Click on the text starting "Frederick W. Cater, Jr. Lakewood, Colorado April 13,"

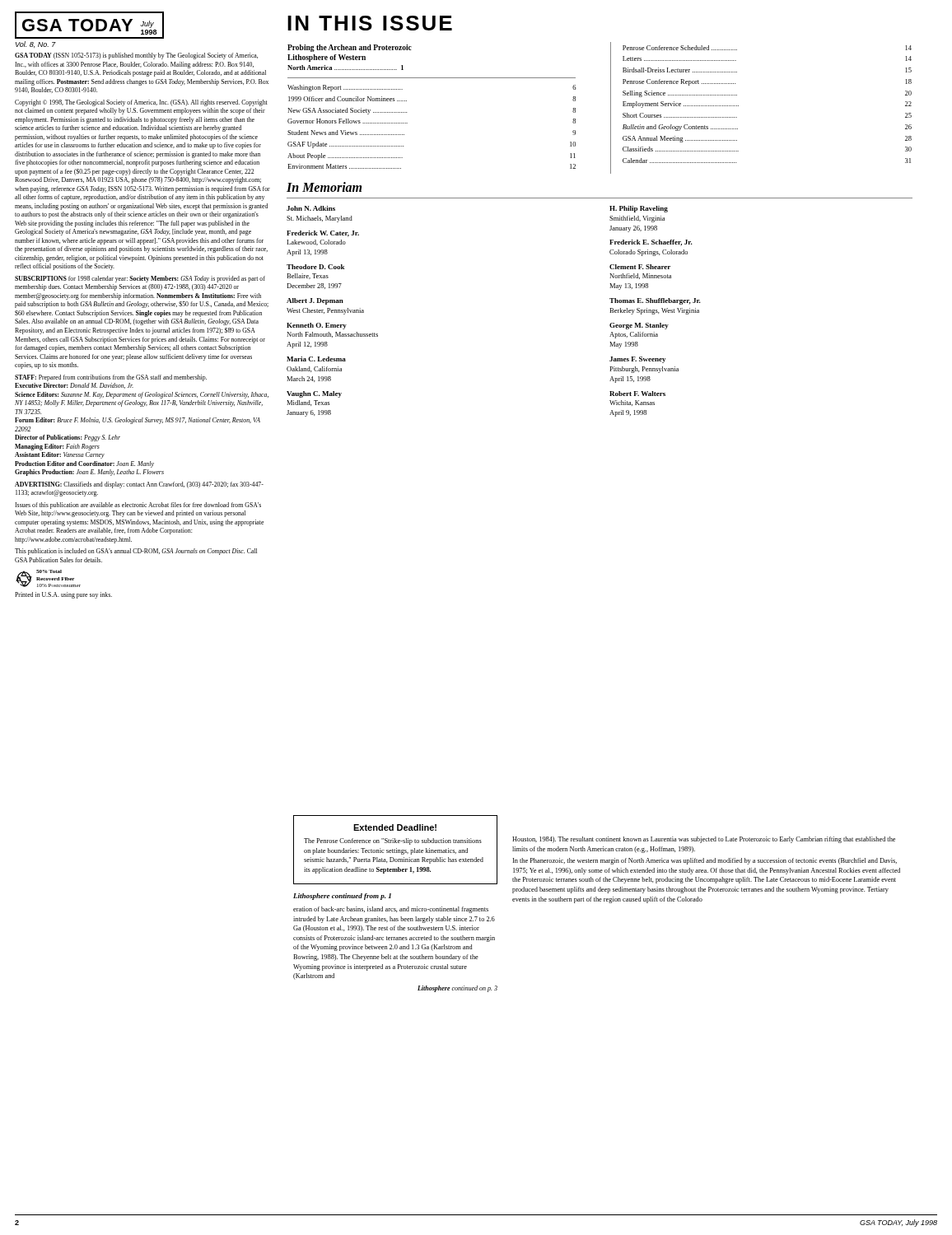pos(323,234)
